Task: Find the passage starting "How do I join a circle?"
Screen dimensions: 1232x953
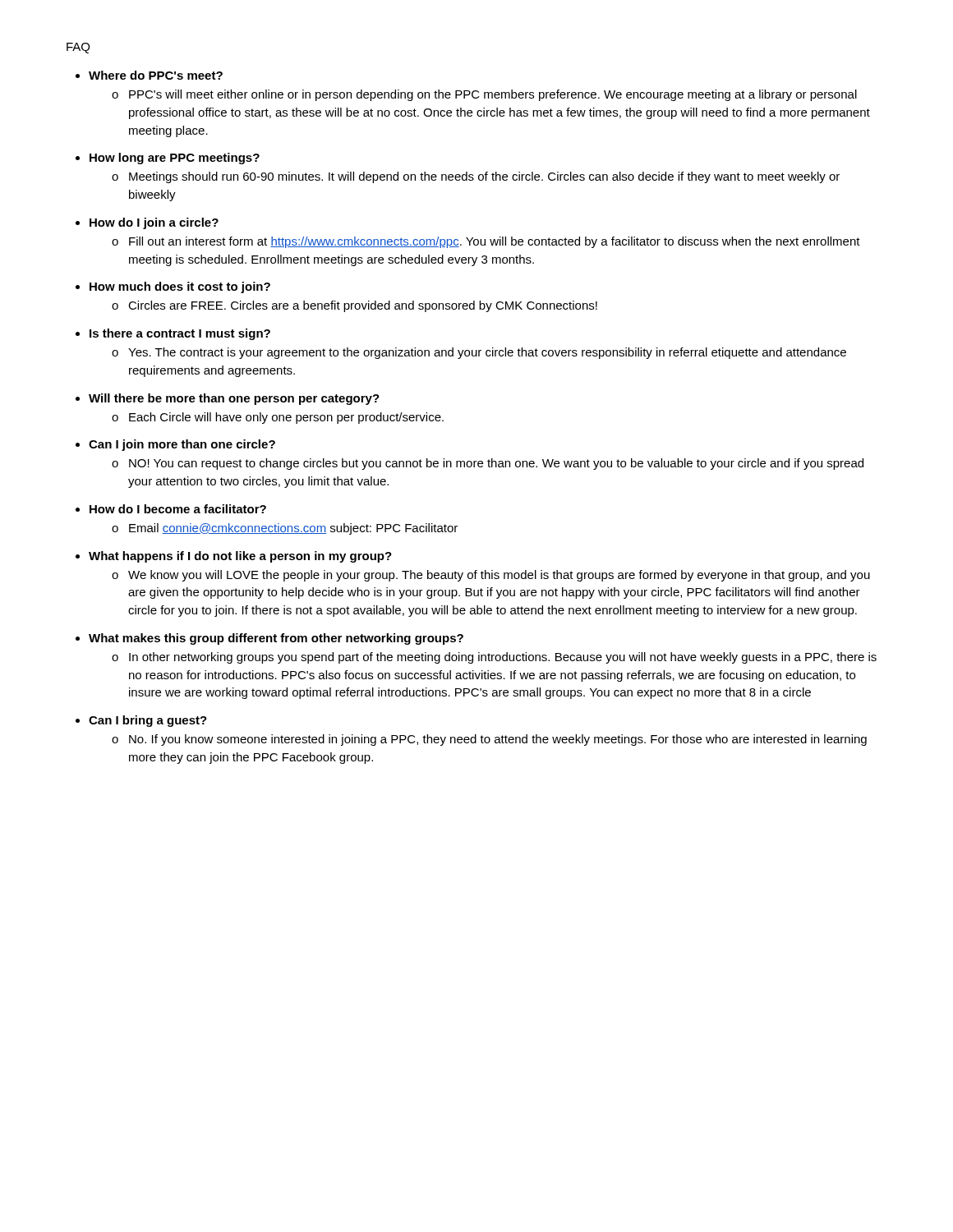Action: click(488, 241)
